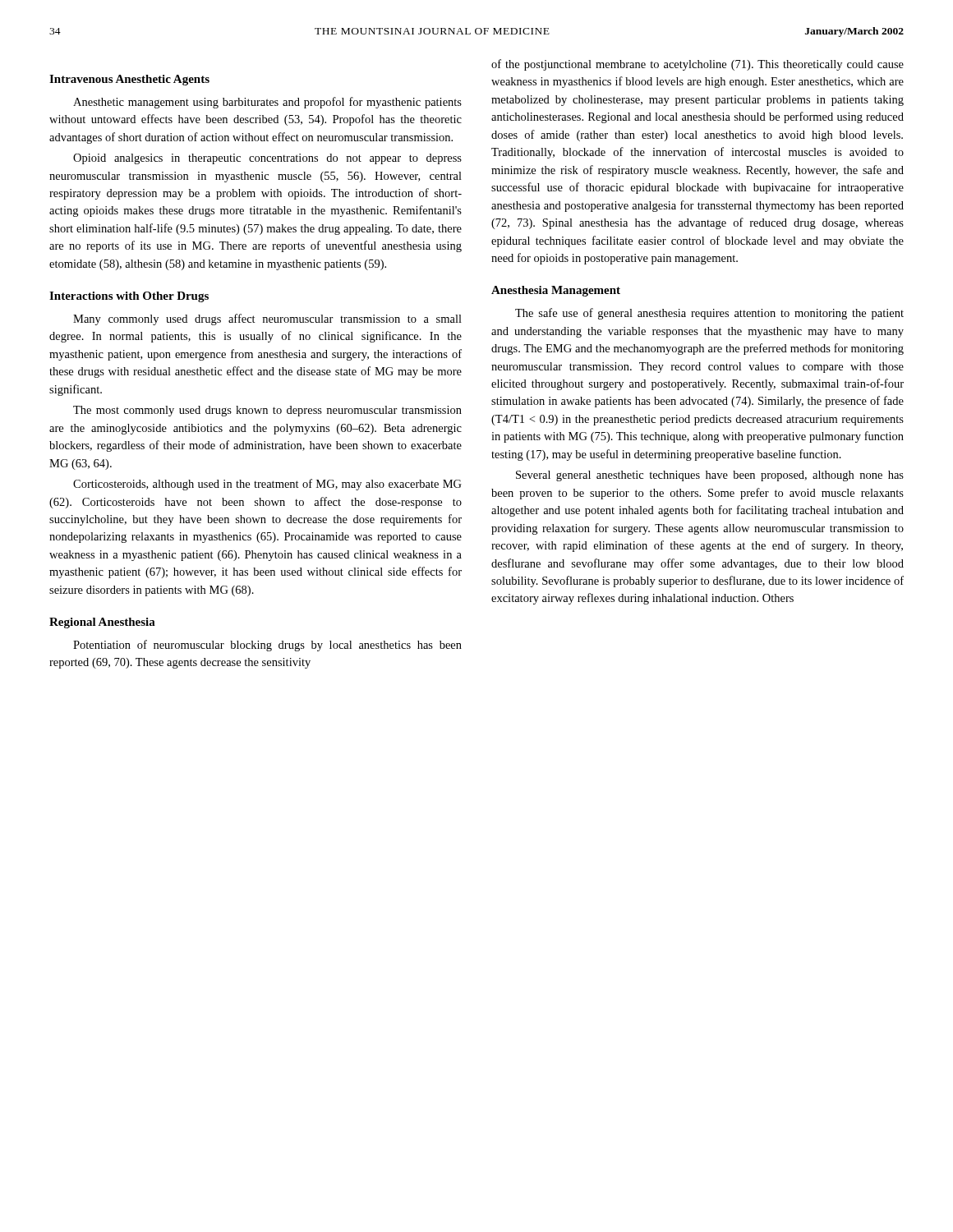Viewport: 953px width, 1232px height.
Task: Click on the text starting "Anesthesia Management"
Action: pos(556,290)
